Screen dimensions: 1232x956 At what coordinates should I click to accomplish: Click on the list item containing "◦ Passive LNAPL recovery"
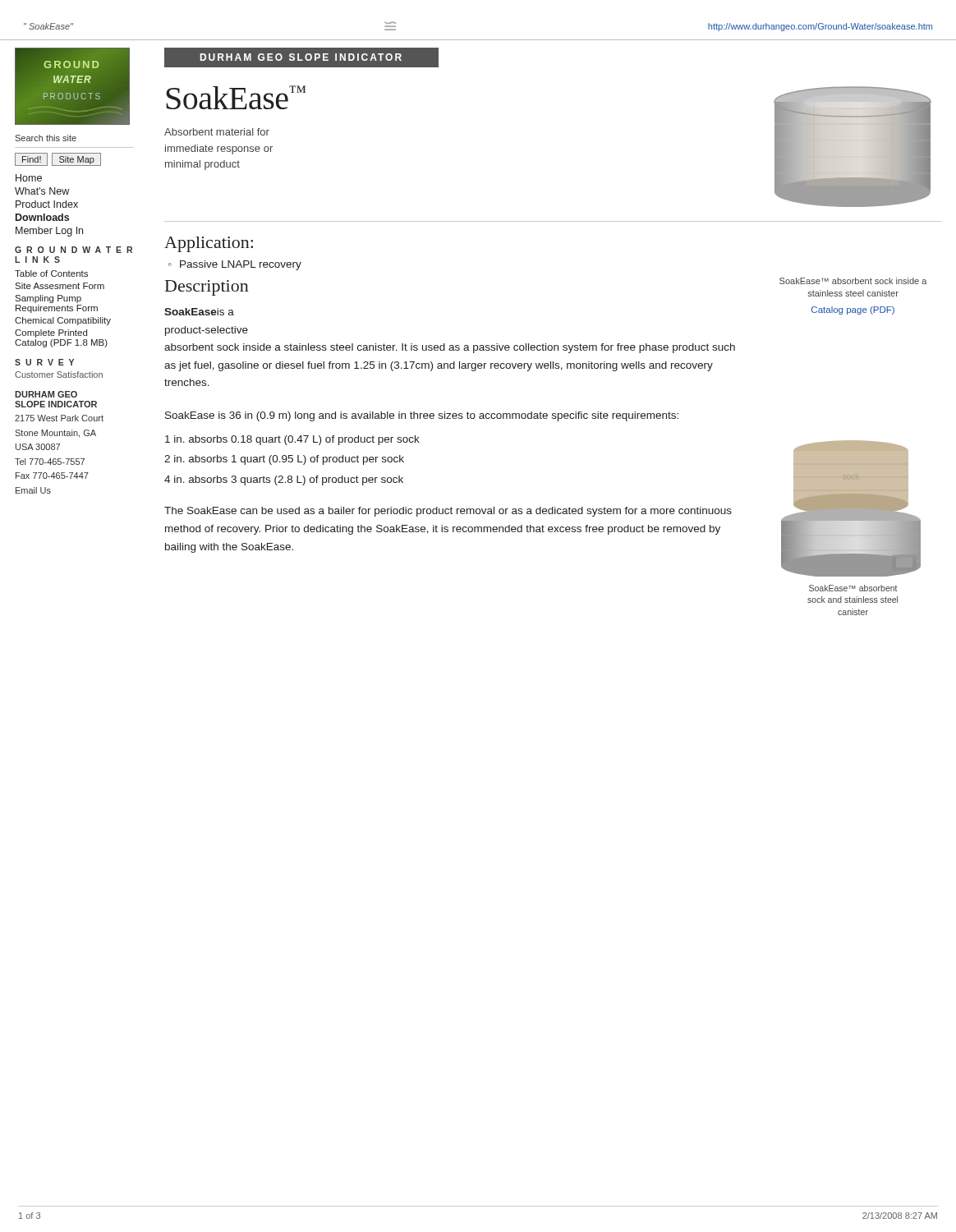234,264
